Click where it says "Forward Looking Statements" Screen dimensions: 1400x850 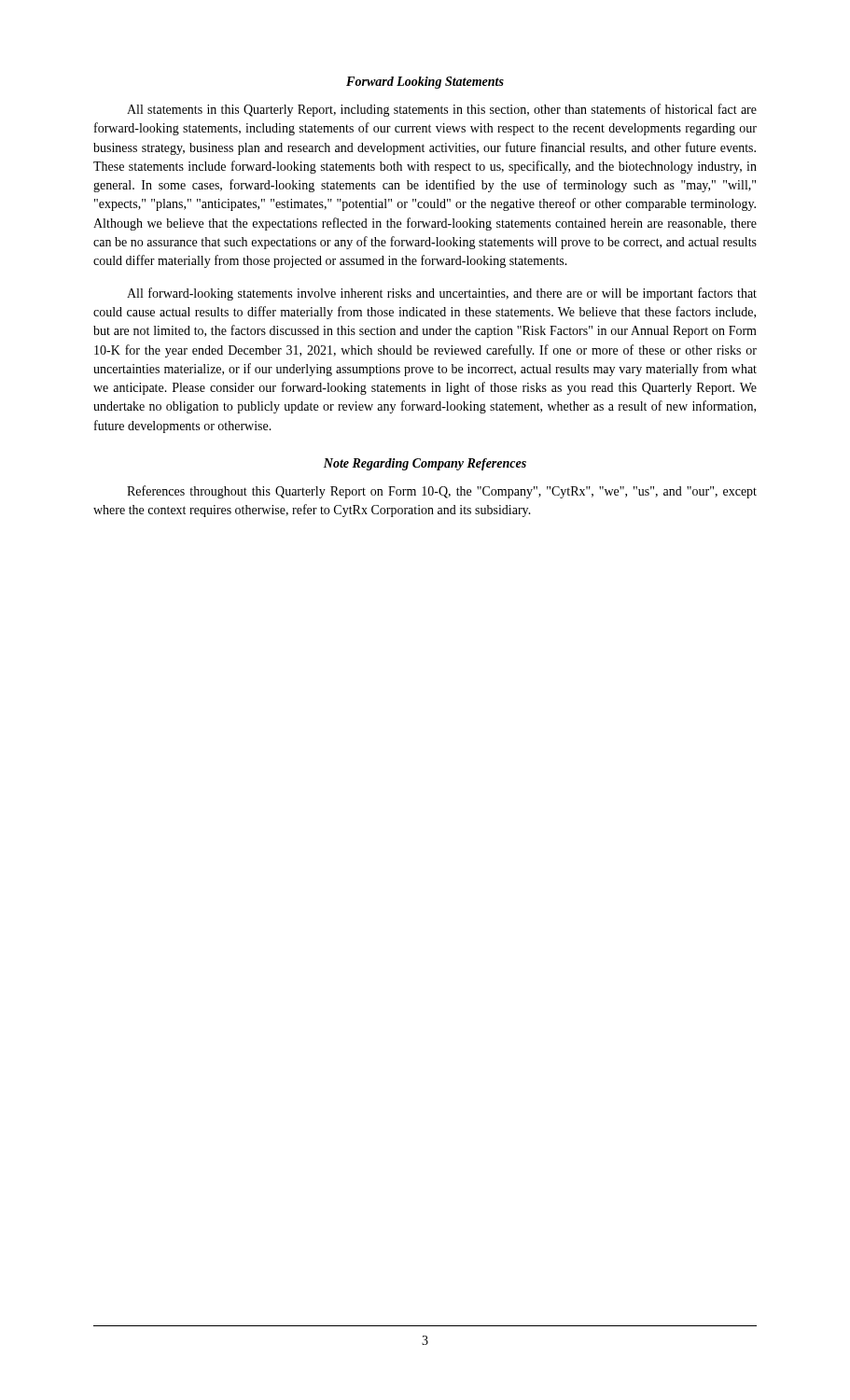[425, 82]
